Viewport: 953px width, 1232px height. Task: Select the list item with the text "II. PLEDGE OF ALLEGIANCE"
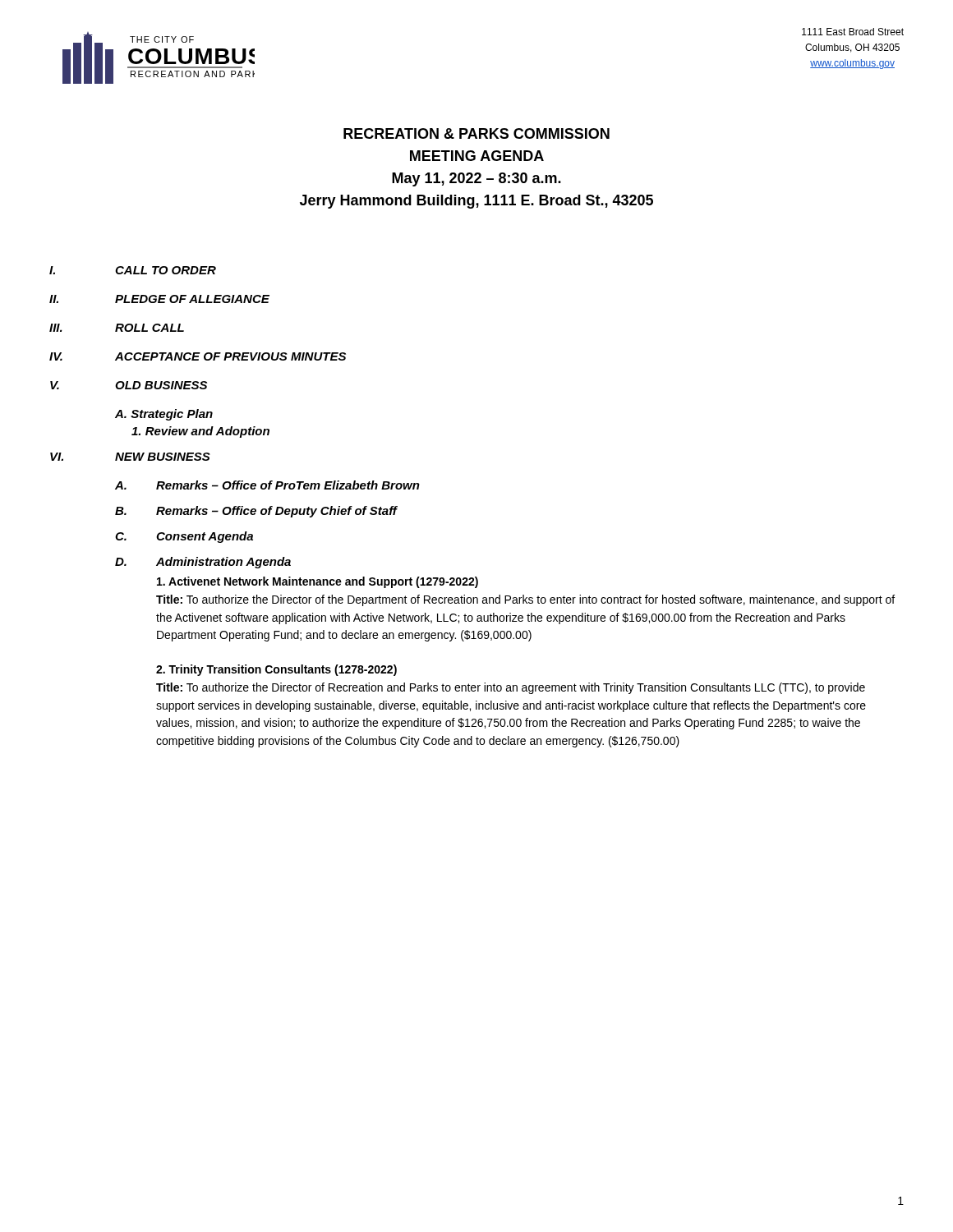pos(159,299)
